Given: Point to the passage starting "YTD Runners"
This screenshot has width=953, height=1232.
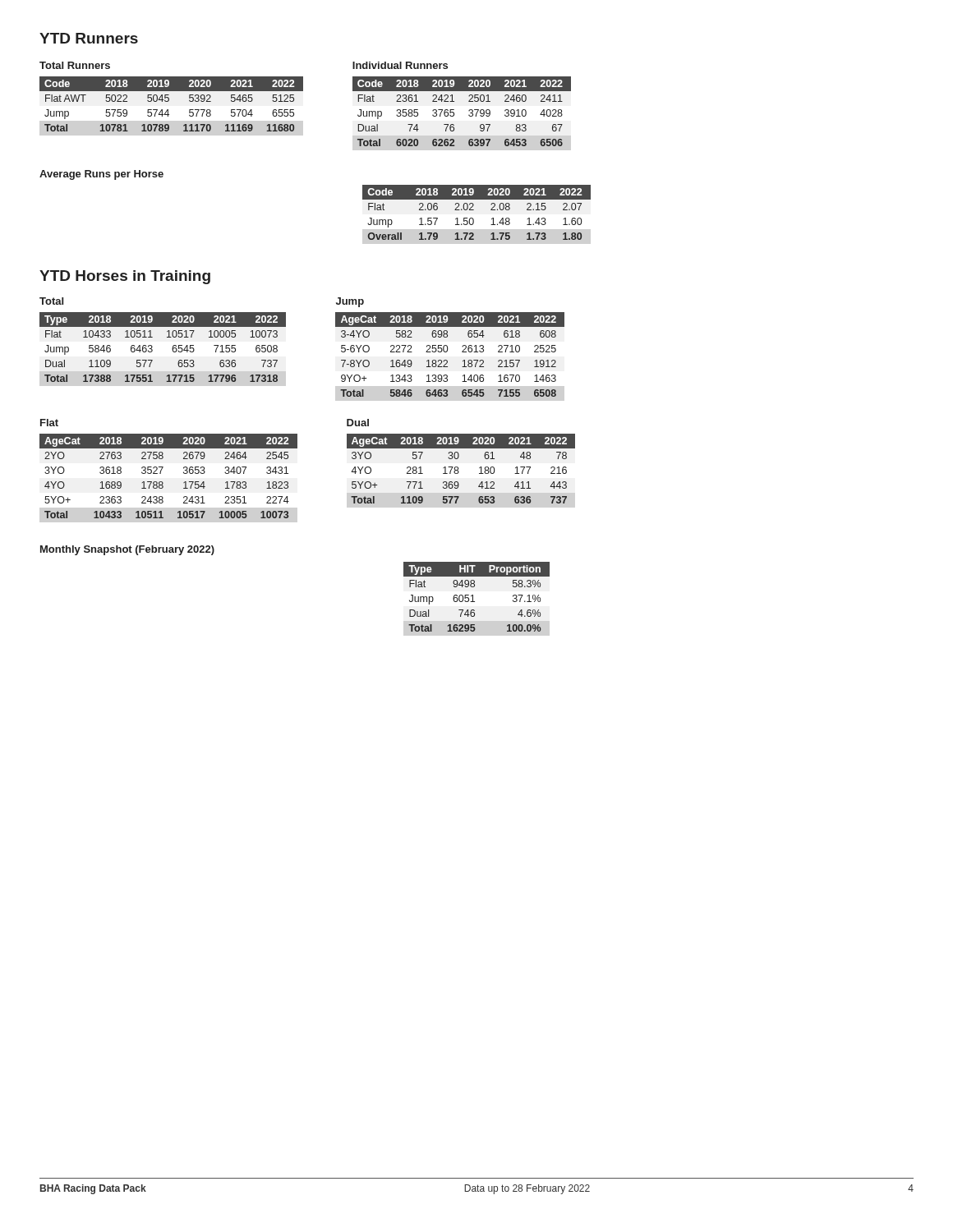Looking at the screenshot, I should coord(89,38).
